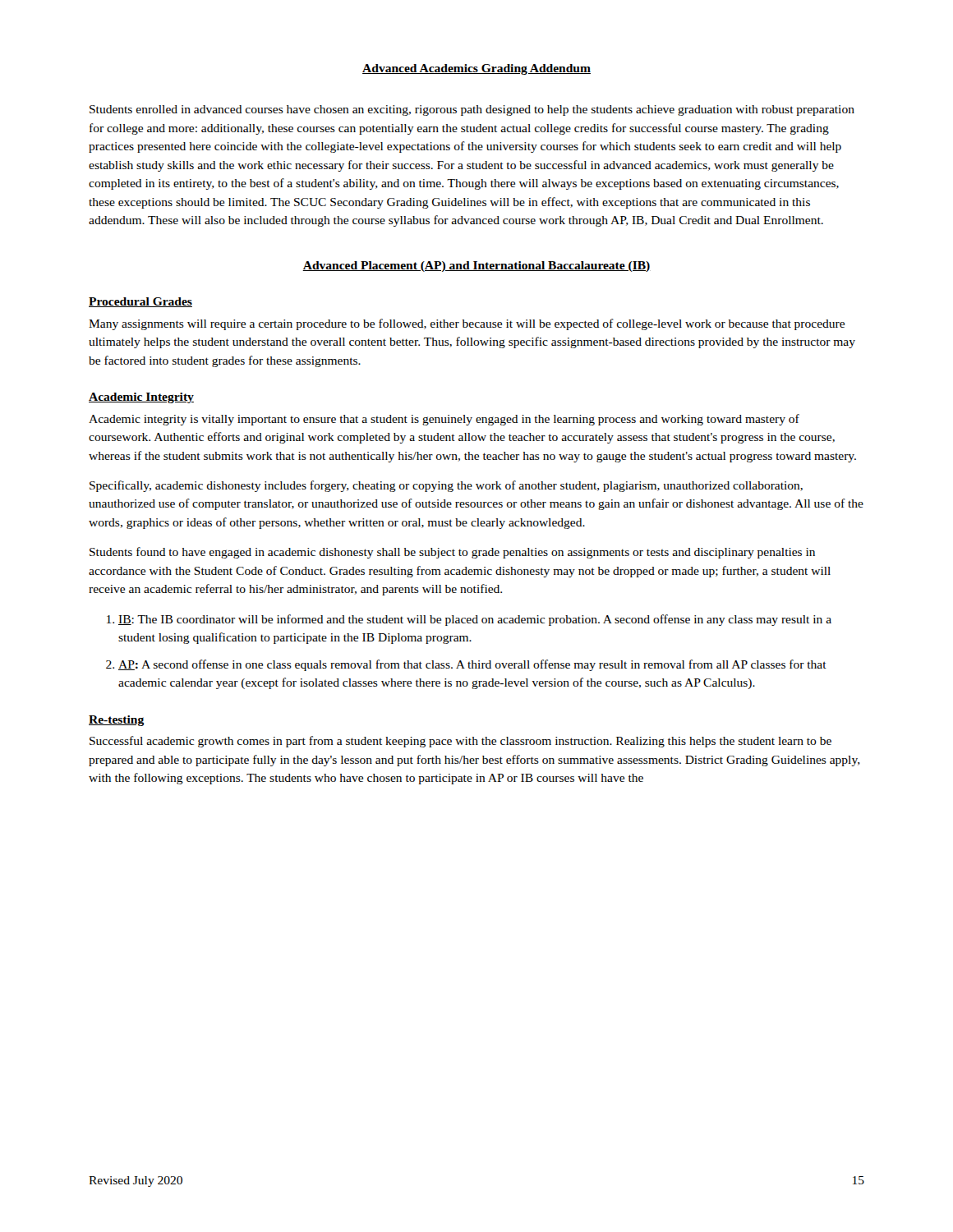Click on the text block starting "Students found to have engaged in academic"
953x1232 pixels.
click(476, 571)
